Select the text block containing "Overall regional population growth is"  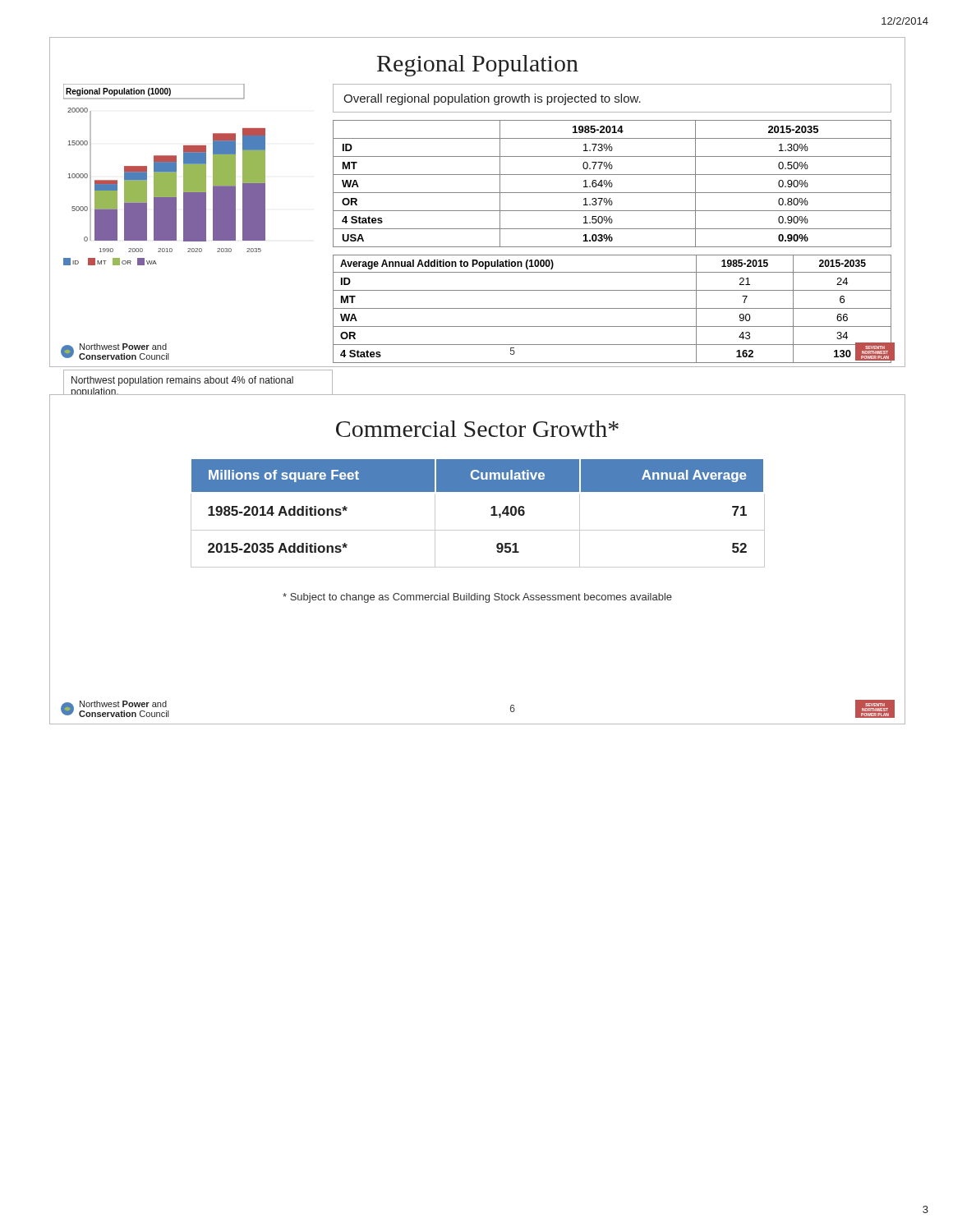pos(492,98)
